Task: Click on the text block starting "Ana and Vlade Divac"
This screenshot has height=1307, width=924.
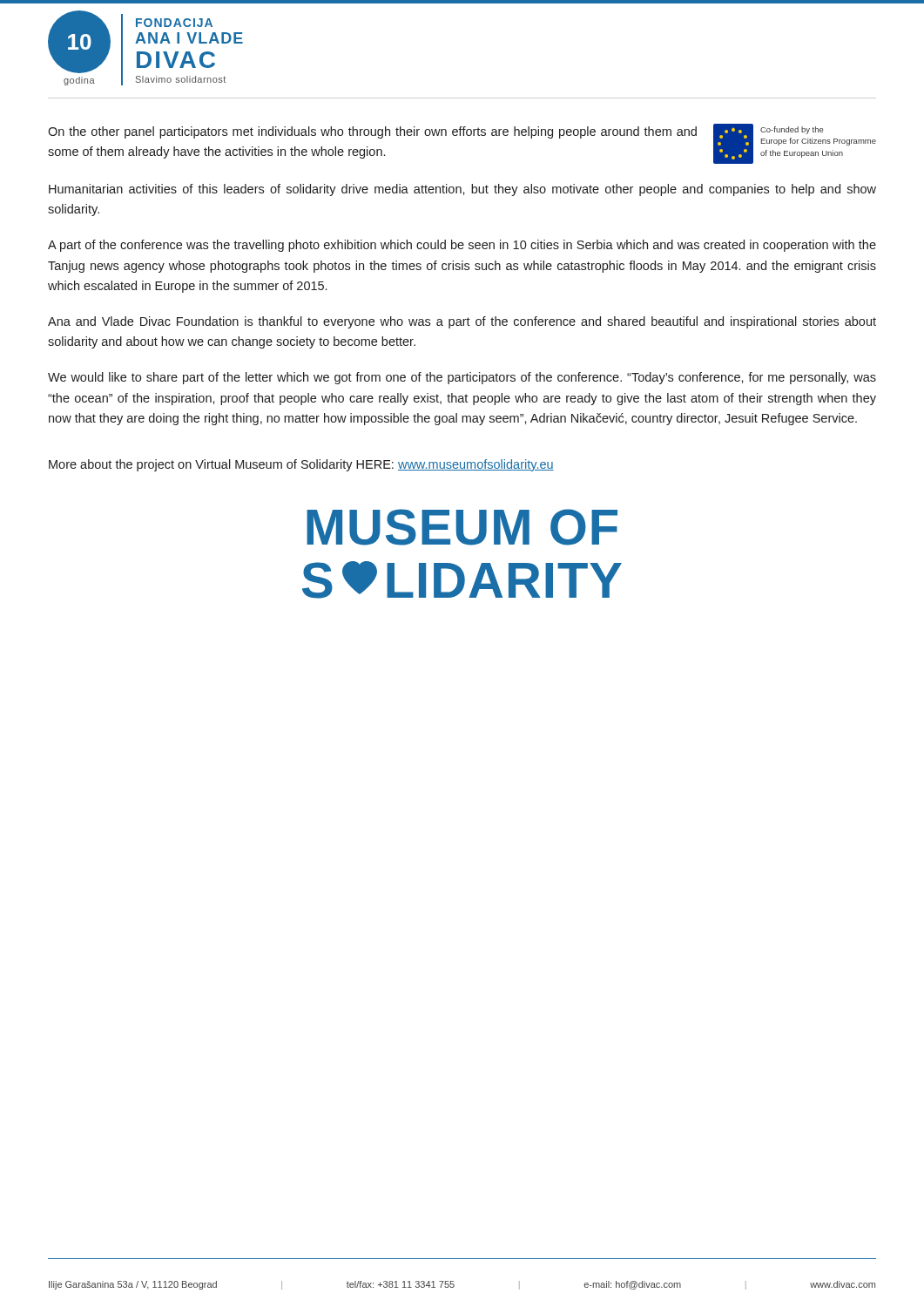Action: [462, 332]
